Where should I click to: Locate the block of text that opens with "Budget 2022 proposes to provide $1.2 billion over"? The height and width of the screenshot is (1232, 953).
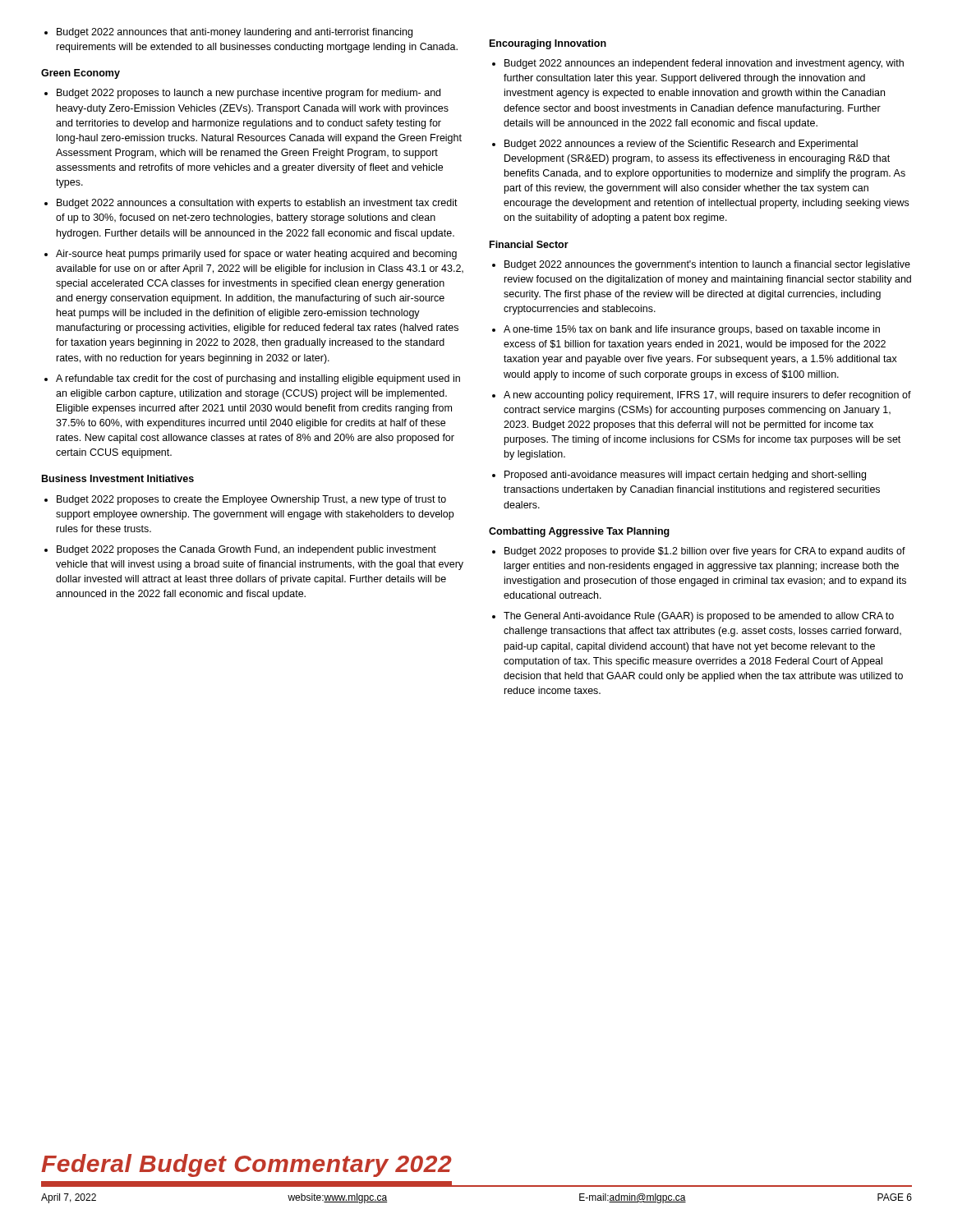708,573
